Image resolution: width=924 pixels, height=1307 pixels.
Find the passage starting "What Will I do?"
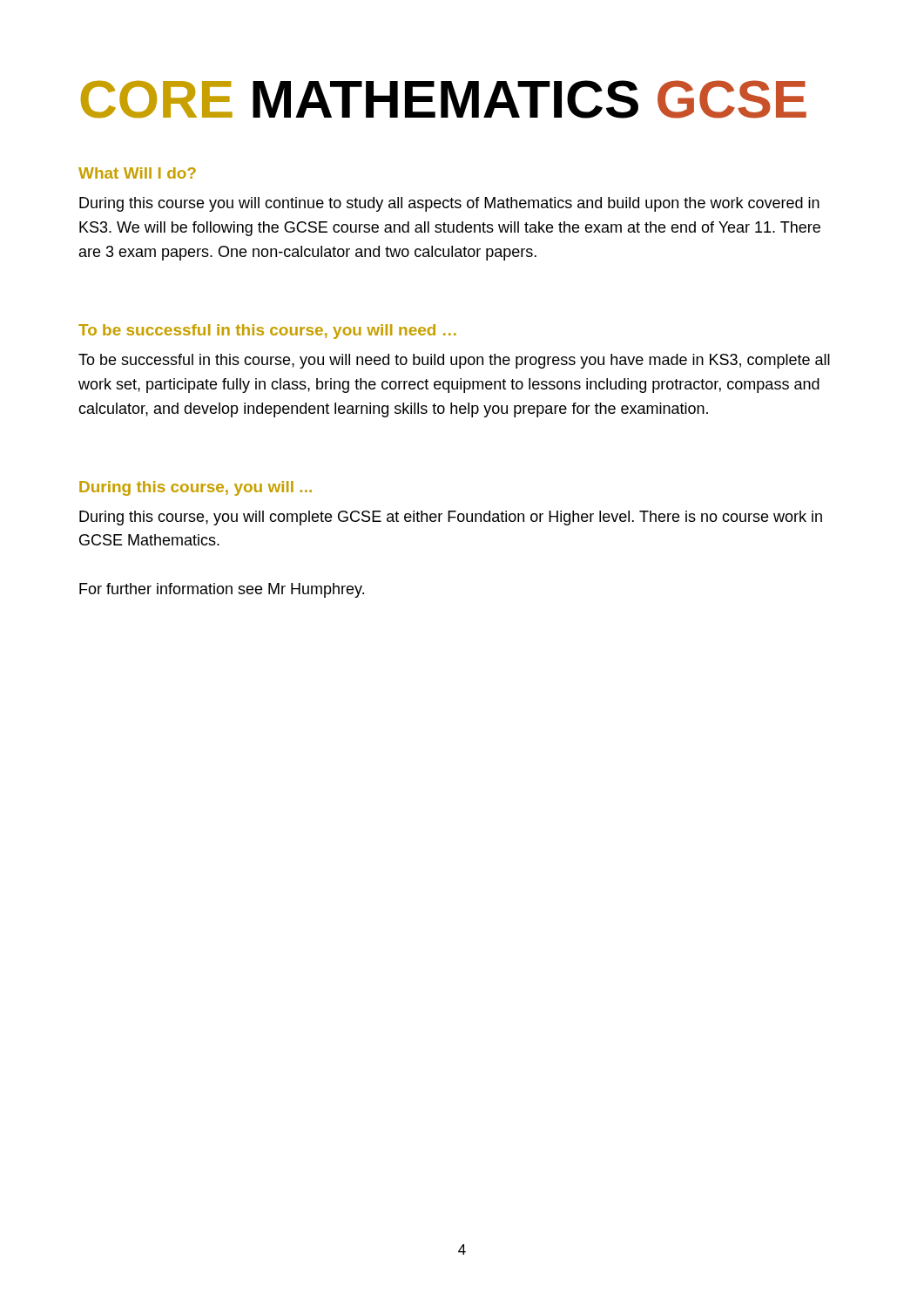pos(138,173)
